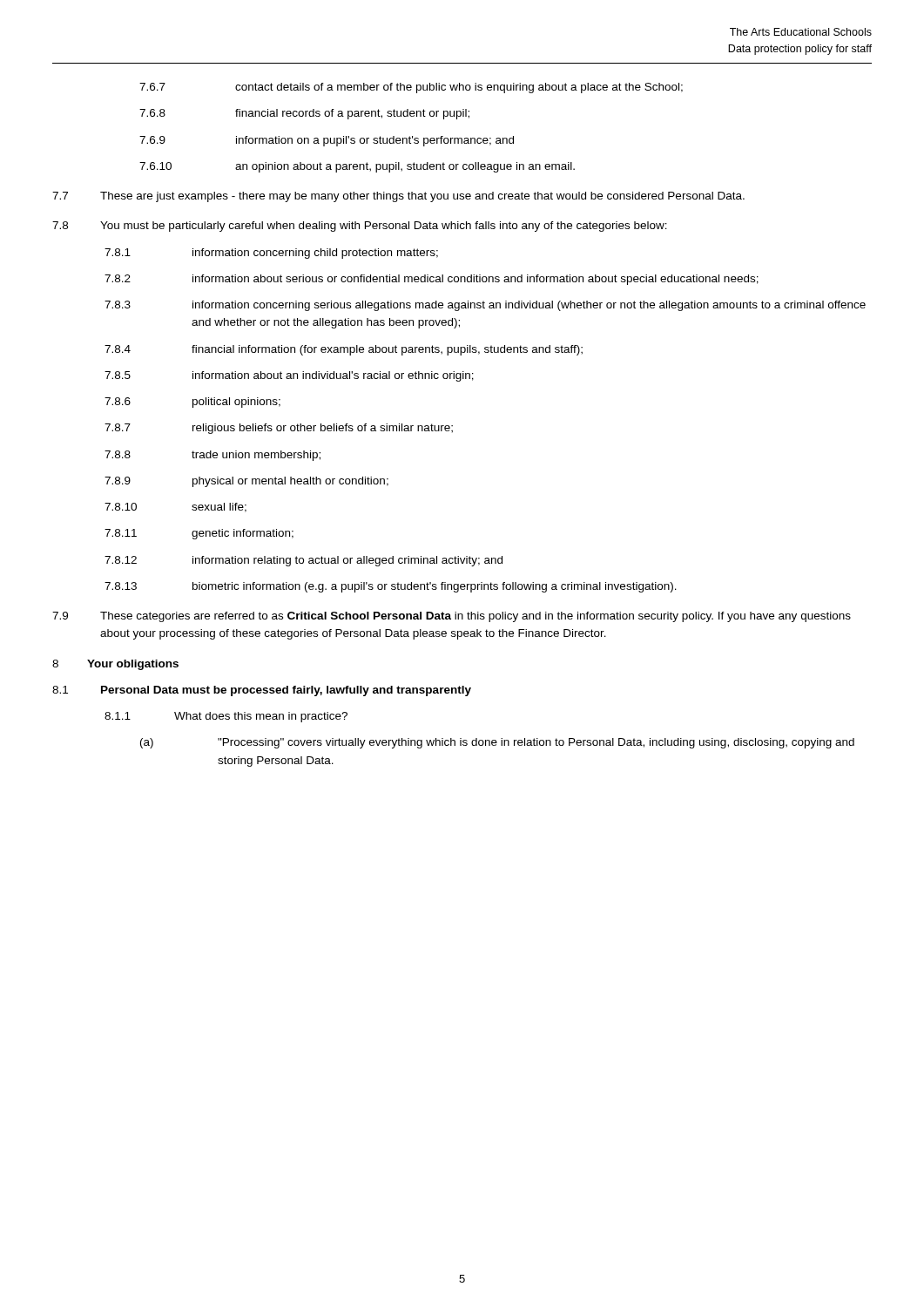Select the list item that says "7.8.5 information about an individual's racial or ethnic"
Screen dimensions: 1307x924
click(x=462, y=375)
